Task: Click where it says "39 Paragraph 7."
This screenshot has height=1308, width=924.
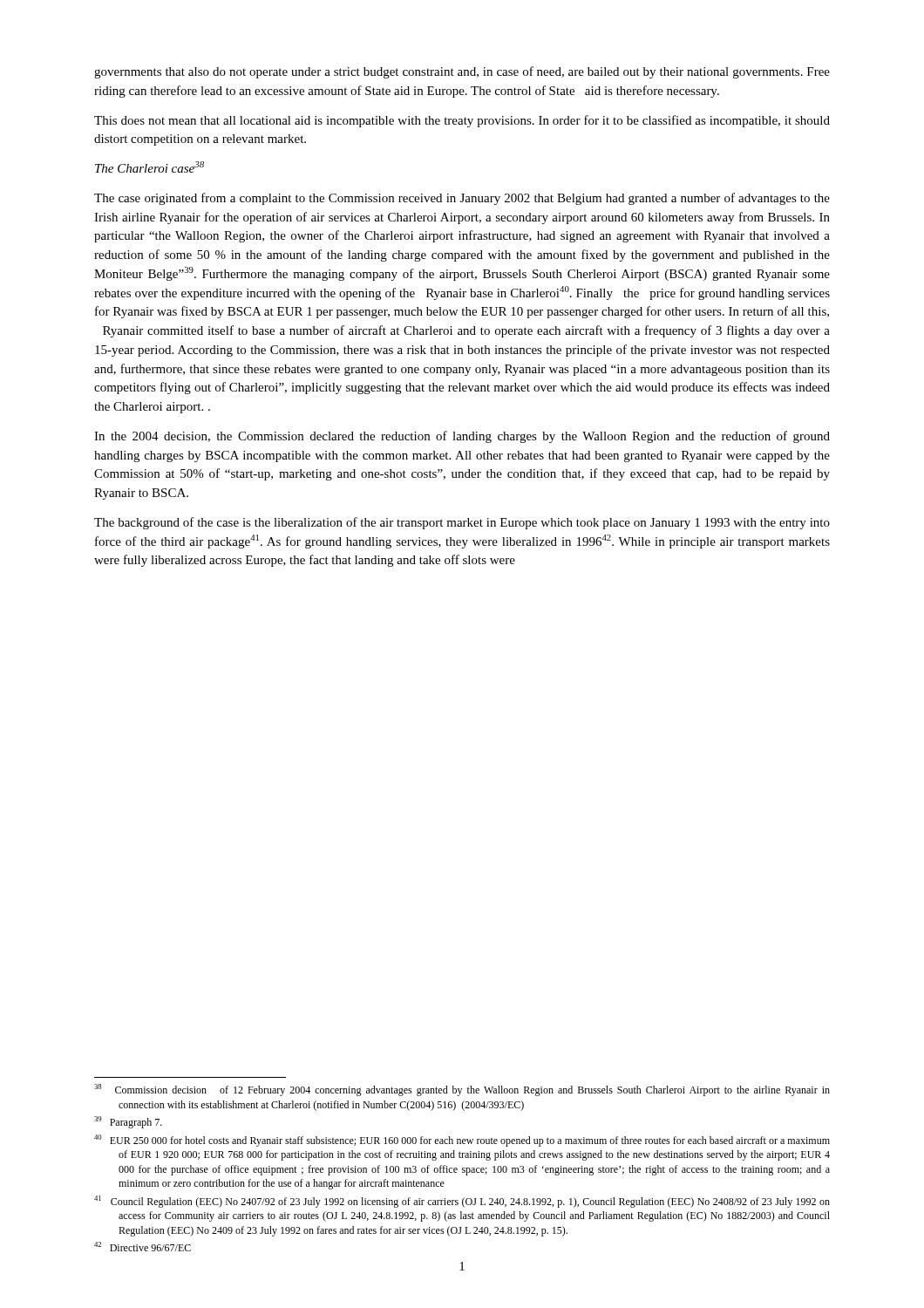Action: (128, 1122)
